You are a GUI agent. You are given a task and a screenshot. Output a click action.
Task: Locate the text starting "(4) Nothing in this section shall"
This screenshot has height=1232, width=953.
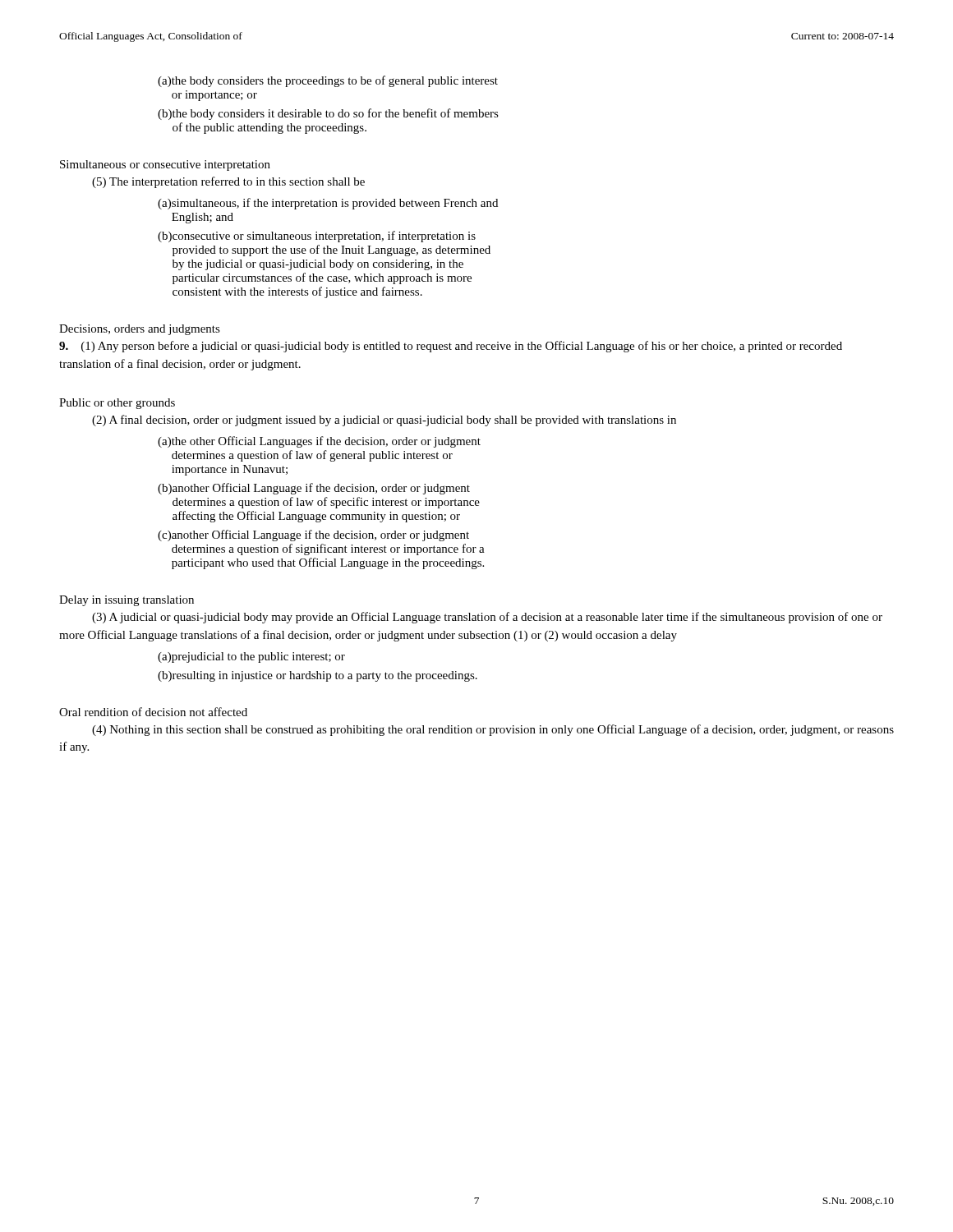coord(476,738)
